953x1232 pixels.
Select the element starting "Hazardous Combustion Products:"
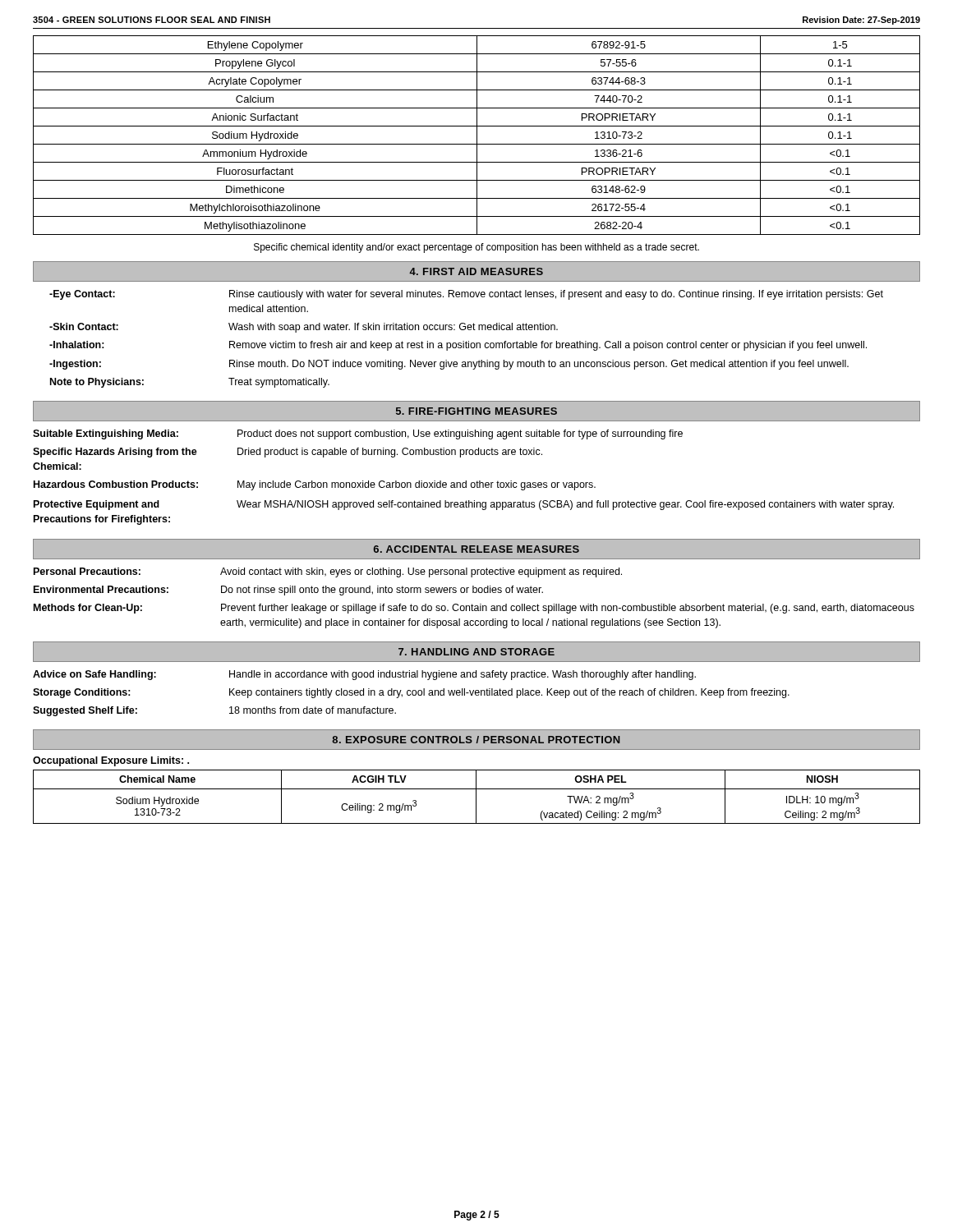click(476, 485)
